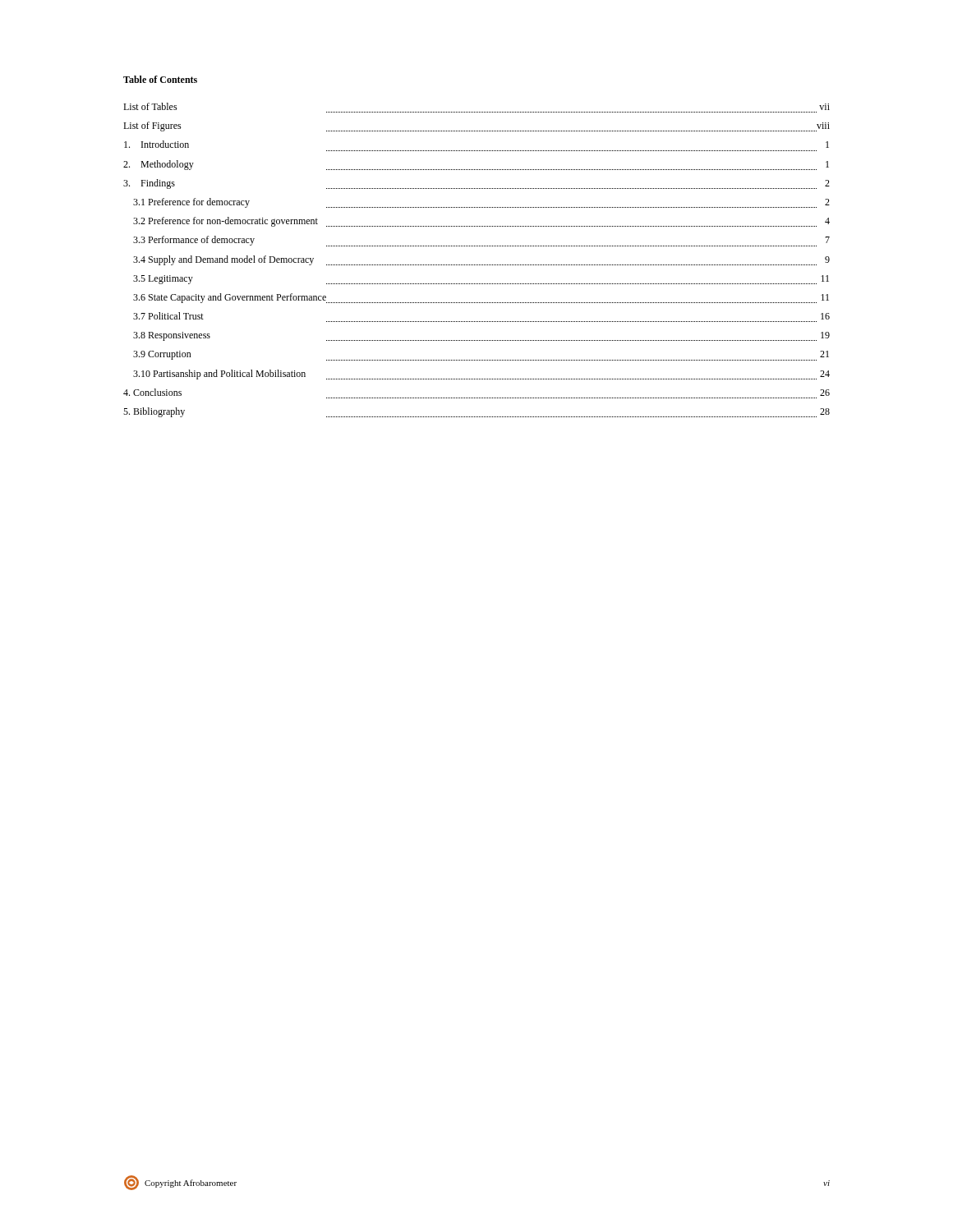Click where it says "2. Methodology 1"

(476, 164)
